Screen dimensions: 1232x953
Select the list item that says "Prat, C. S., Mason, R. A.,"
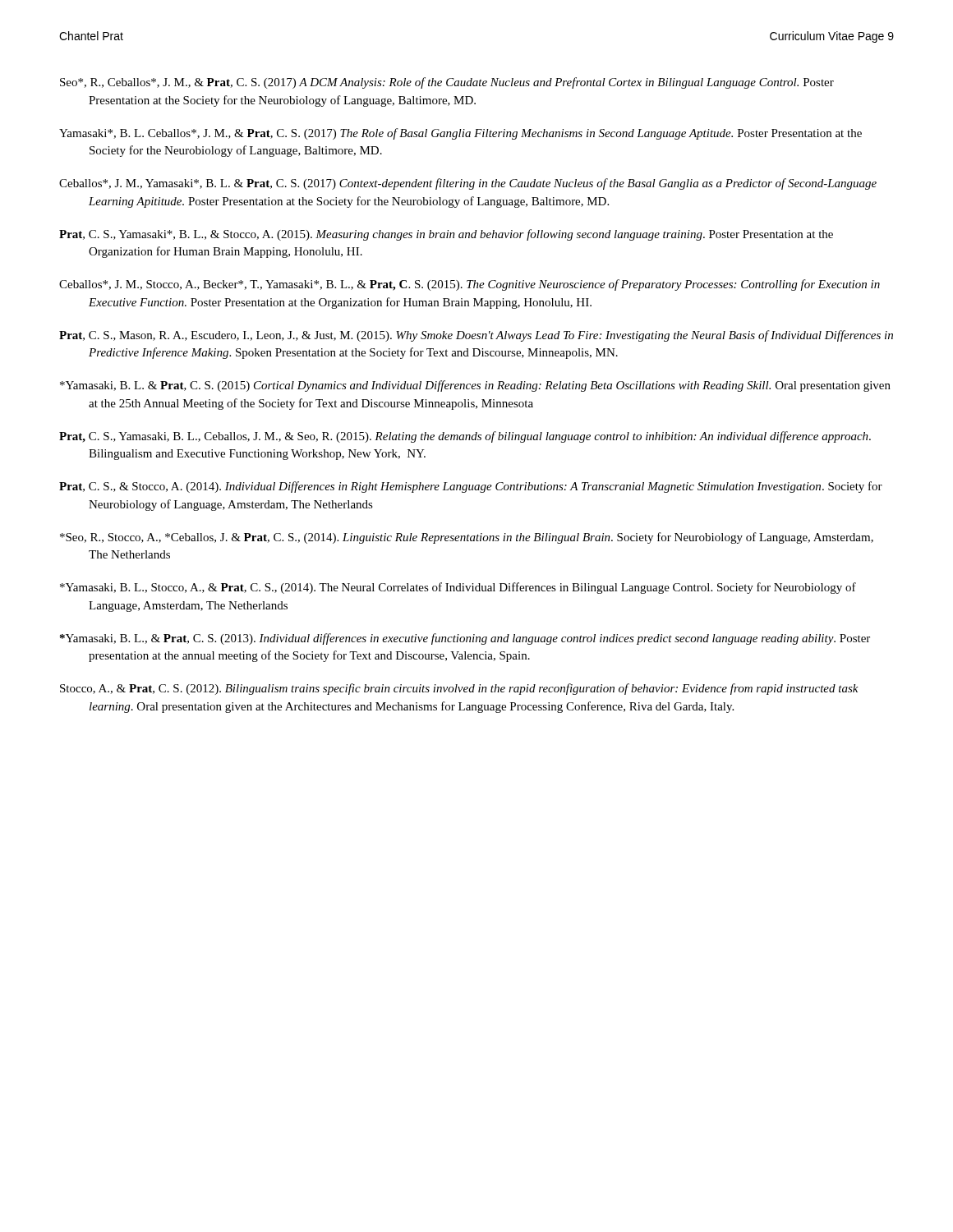point(476,344)
